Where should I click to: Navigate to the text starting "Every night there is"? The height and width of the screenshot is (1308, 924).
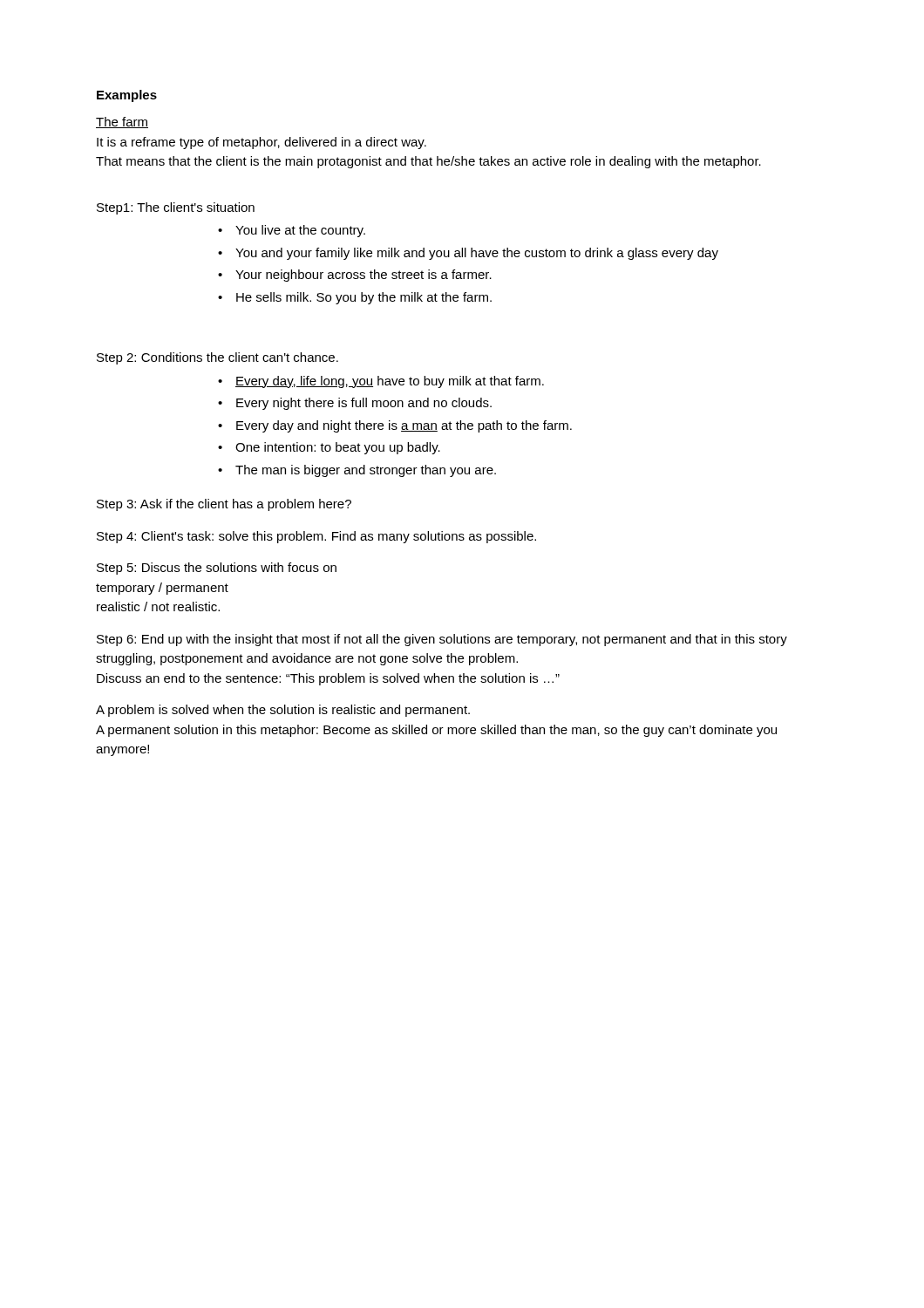[x=364, y=402]
